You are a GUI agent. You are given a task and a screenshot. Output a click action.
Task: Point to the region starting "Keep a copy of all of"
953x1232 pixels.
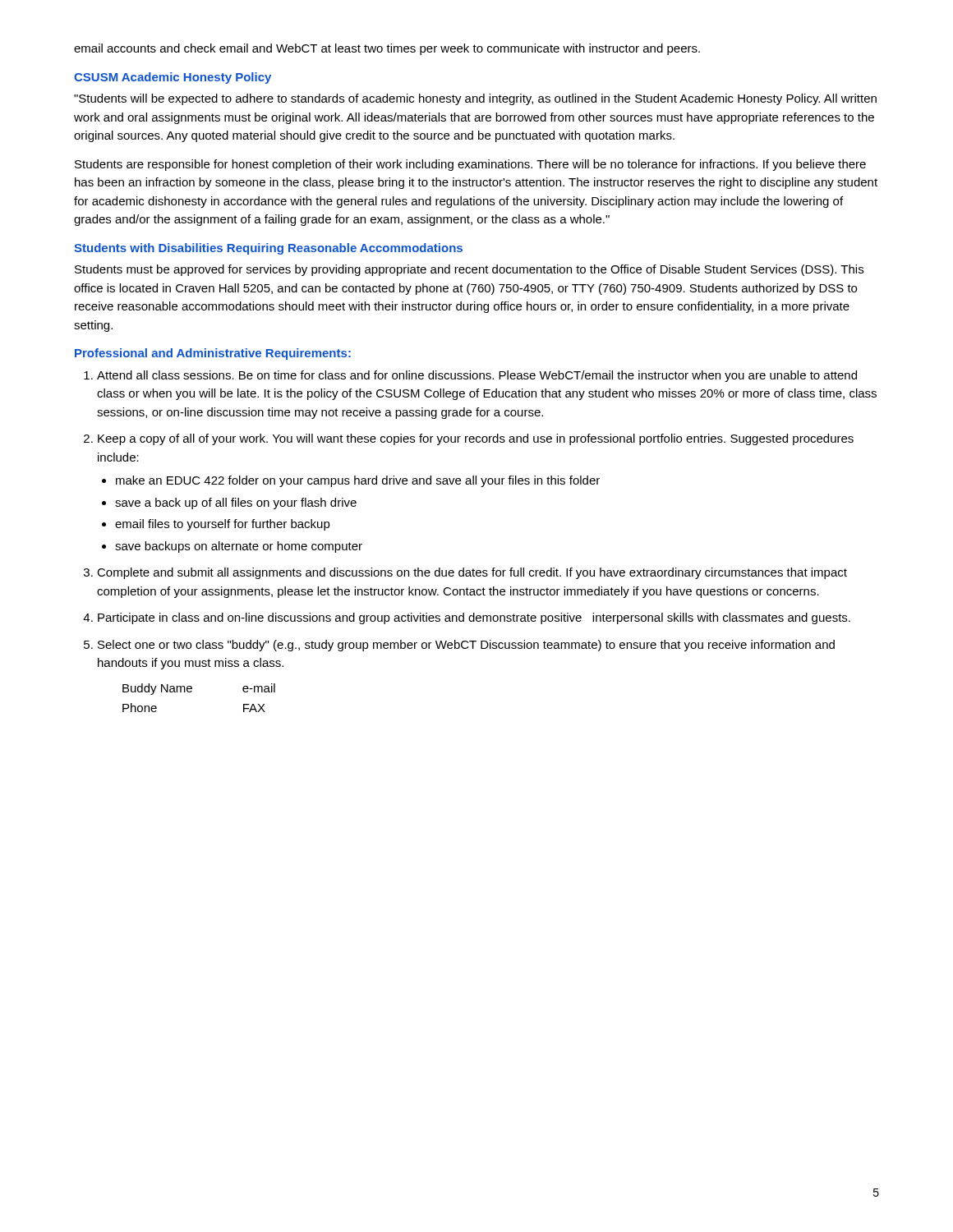pyautogui.click(x=488, y=492)
